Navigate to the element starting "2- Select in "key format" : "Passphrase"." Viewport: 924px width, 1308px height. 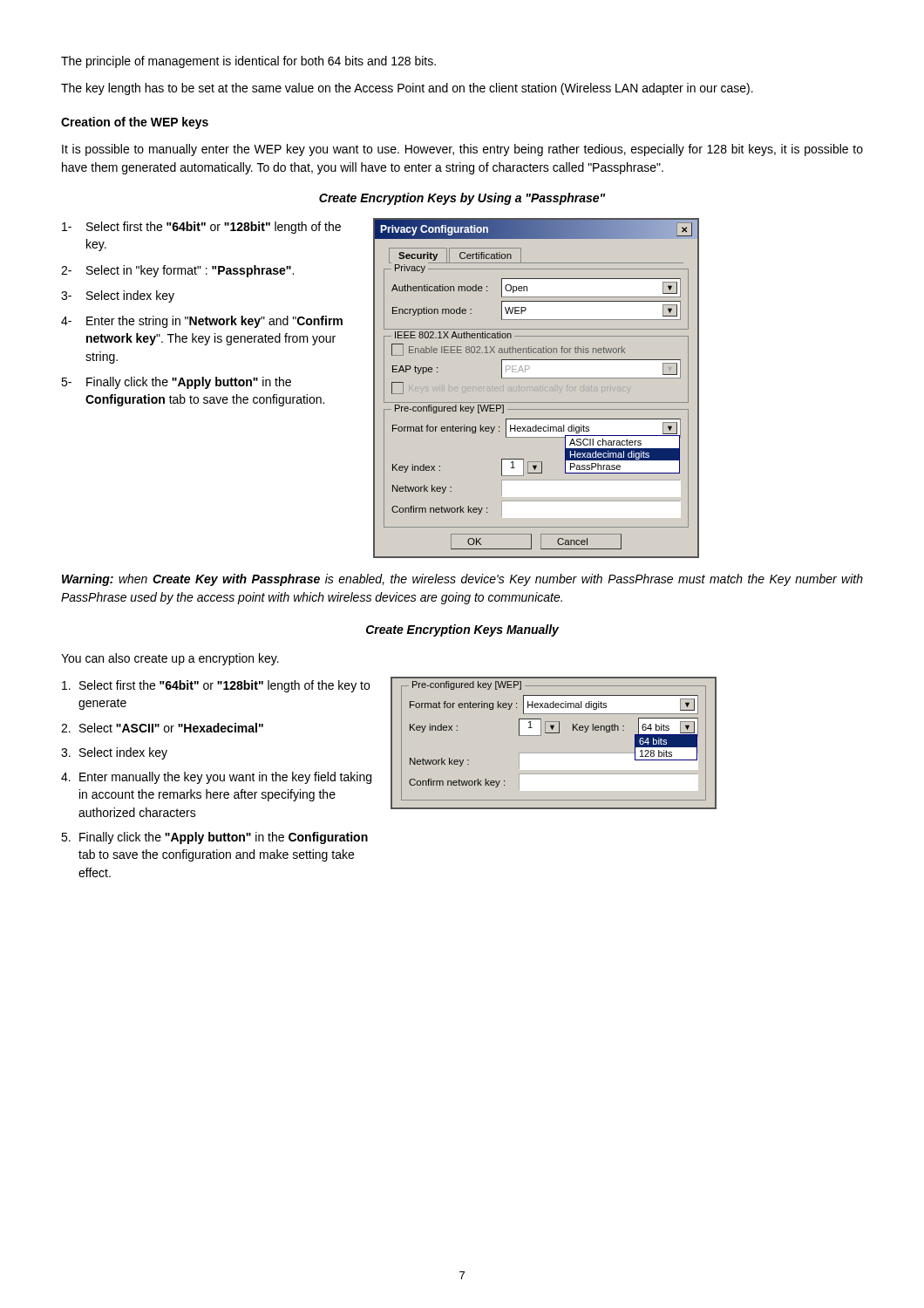(x=209, y=270)
